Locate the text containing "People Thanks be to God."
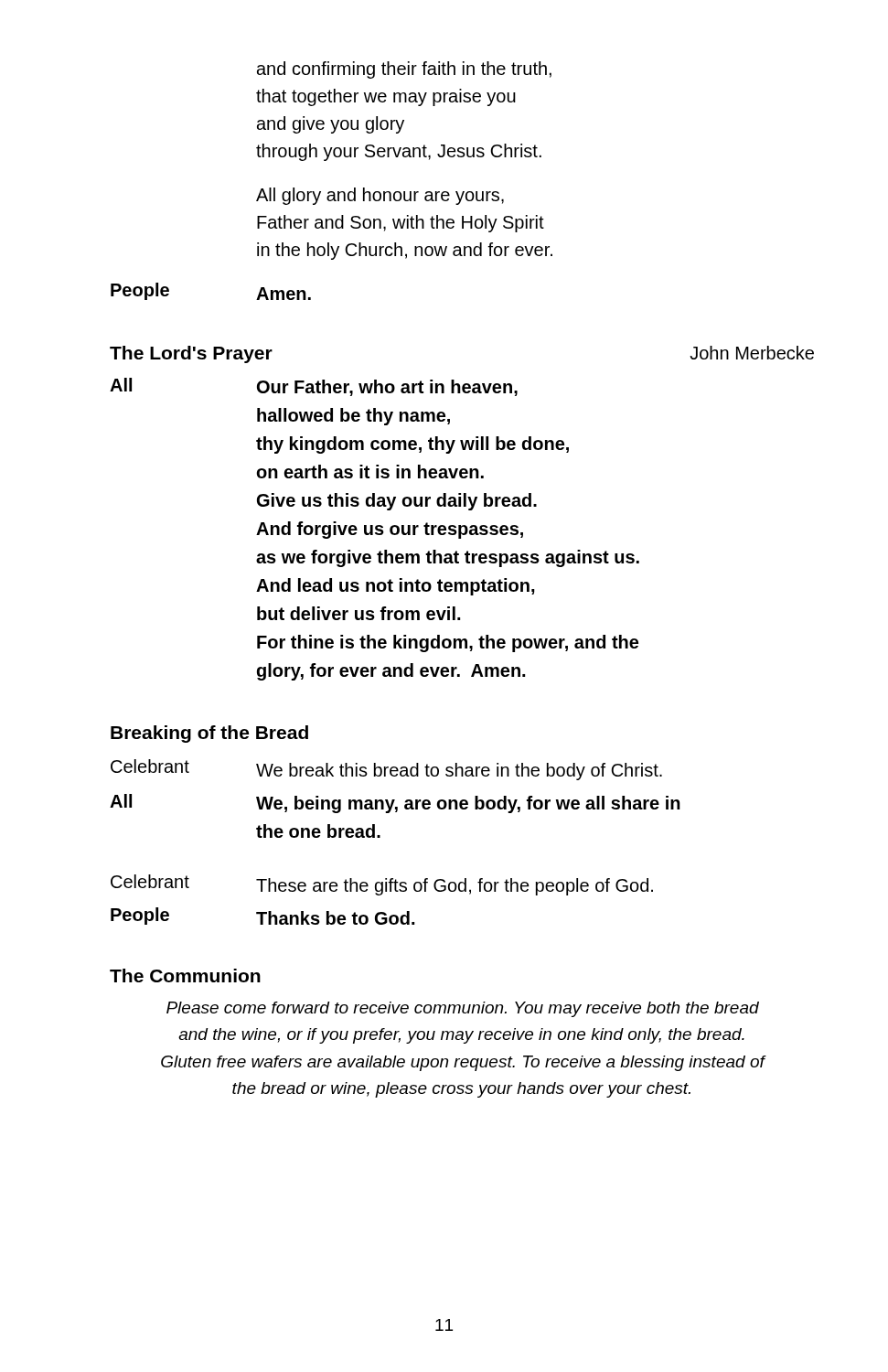This screenshot has width=888, height=1372. [262, 916]
